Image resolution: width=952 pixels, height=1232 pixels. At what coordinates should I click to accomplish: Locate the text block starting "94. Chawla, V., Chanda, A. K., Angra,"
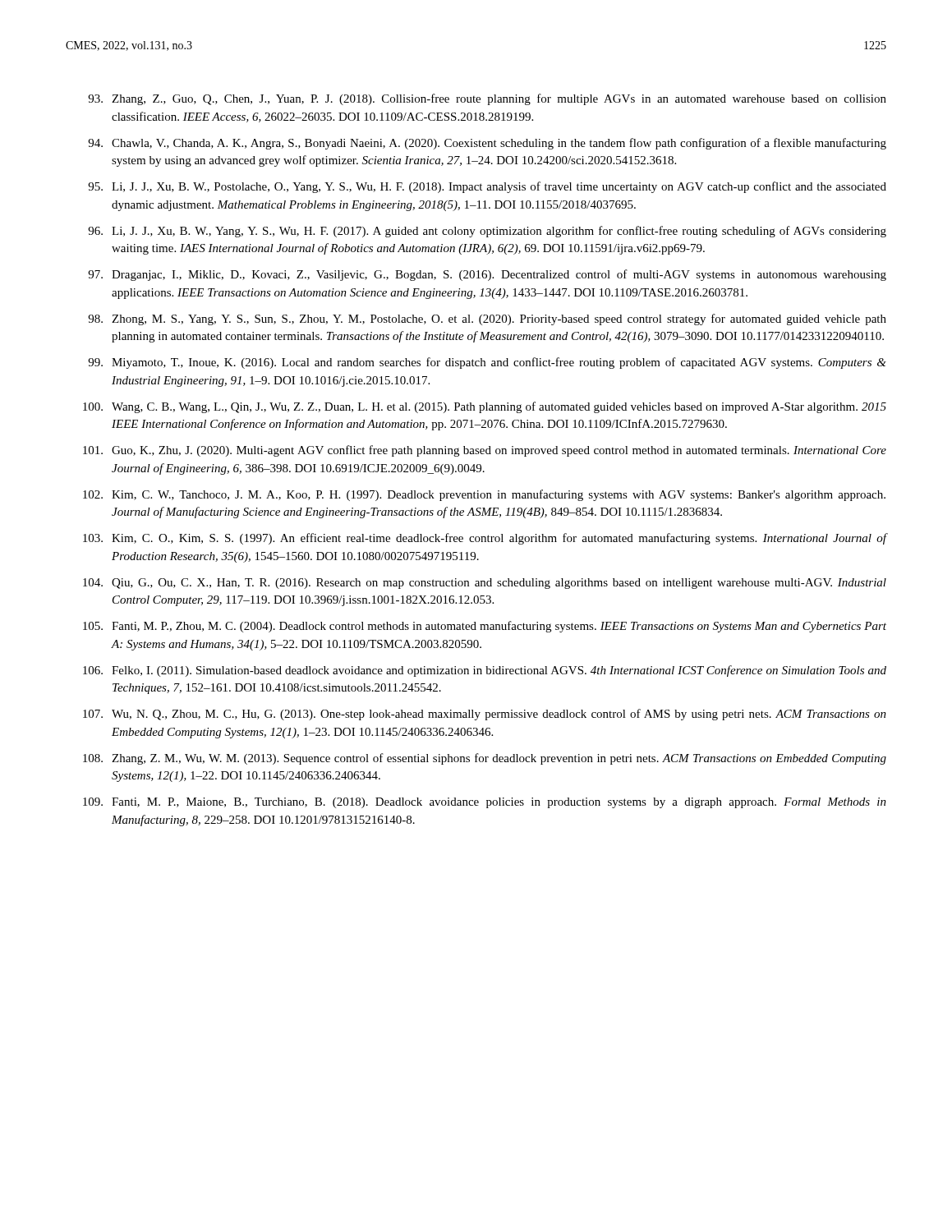click(x=476, y=152)
